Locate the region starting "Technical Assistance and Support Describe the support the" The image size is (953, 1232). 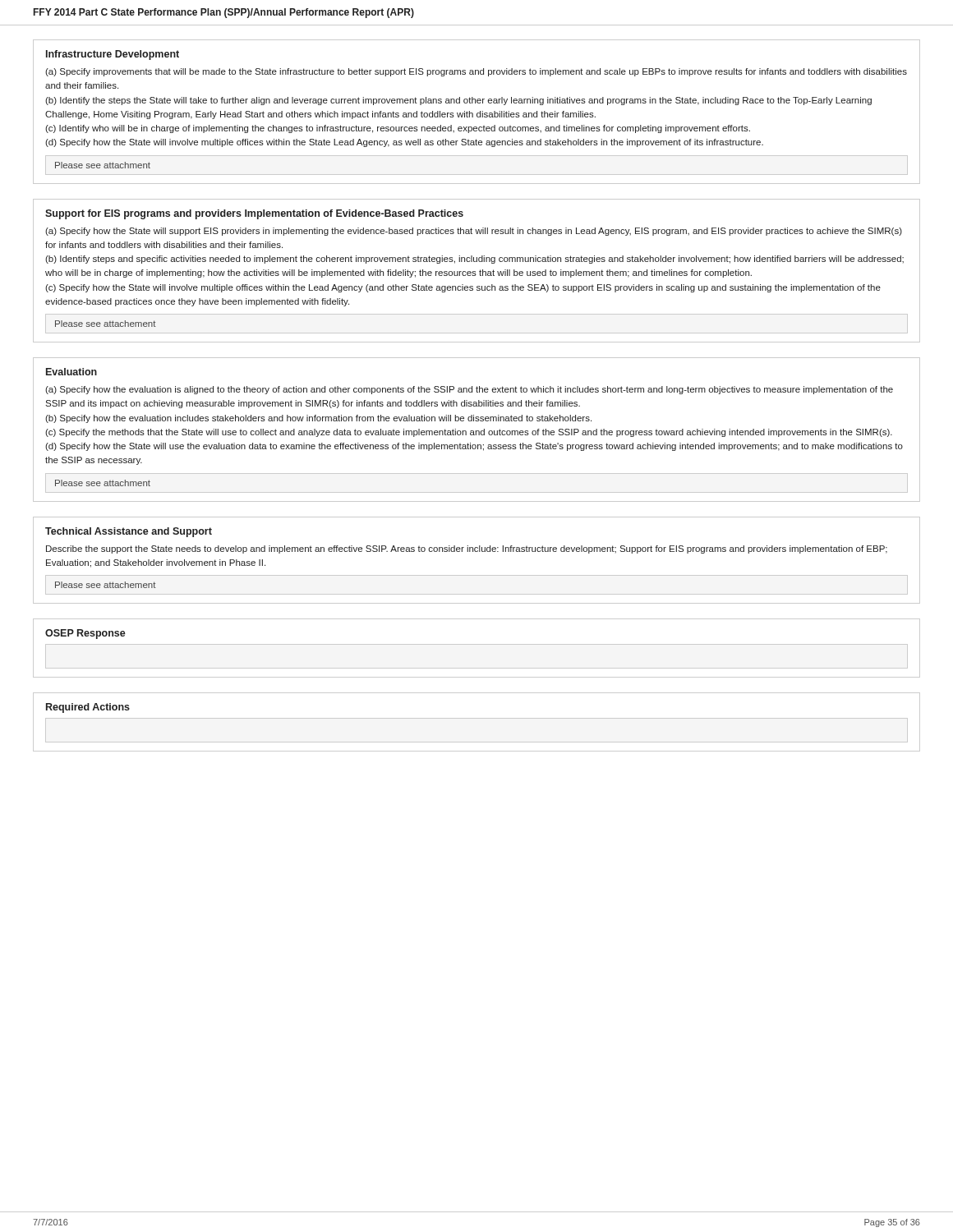pos(476,560)
